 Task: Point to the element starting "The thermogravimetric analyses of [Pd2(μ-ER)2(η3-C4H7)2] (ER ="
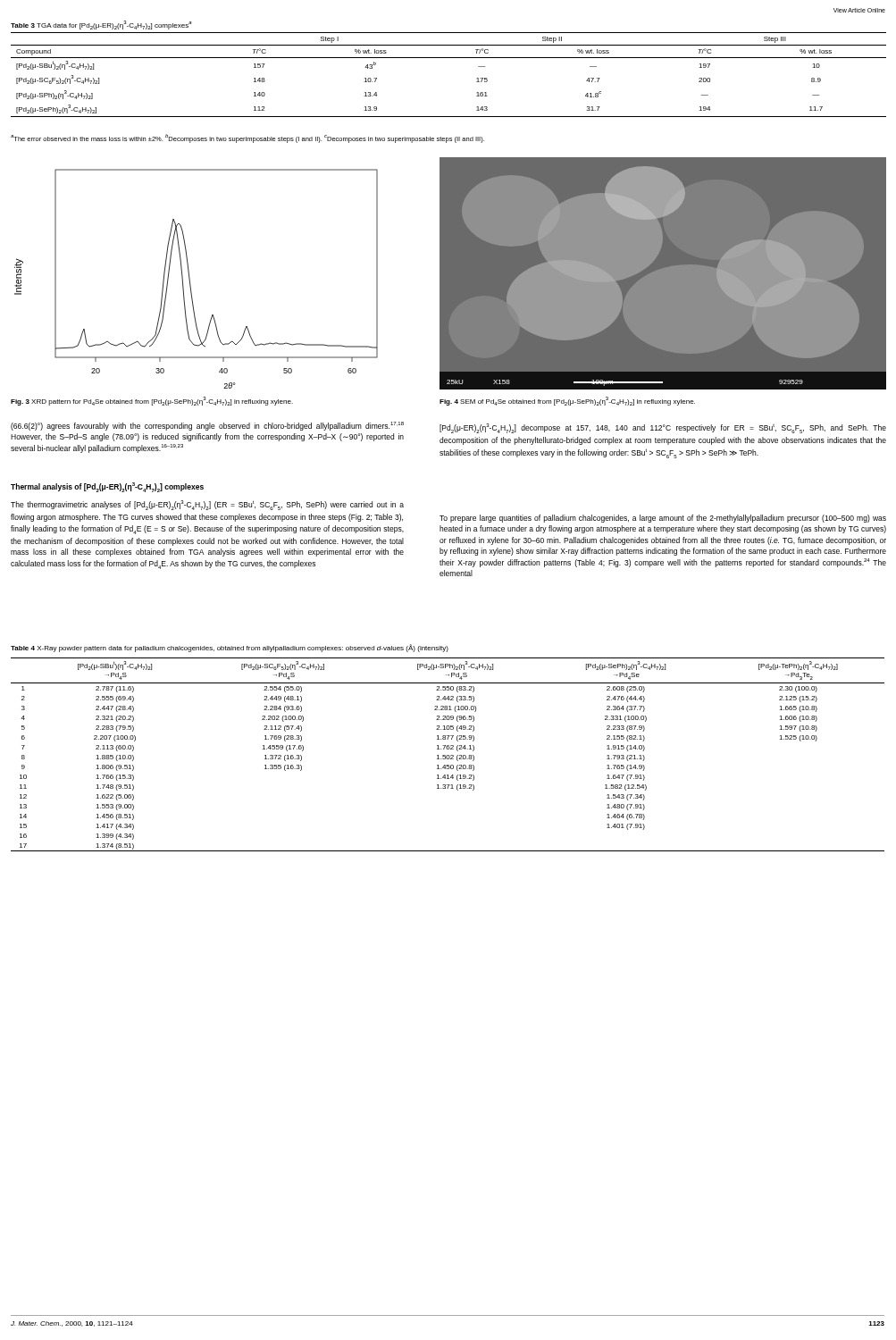click(x=207, y=534)
